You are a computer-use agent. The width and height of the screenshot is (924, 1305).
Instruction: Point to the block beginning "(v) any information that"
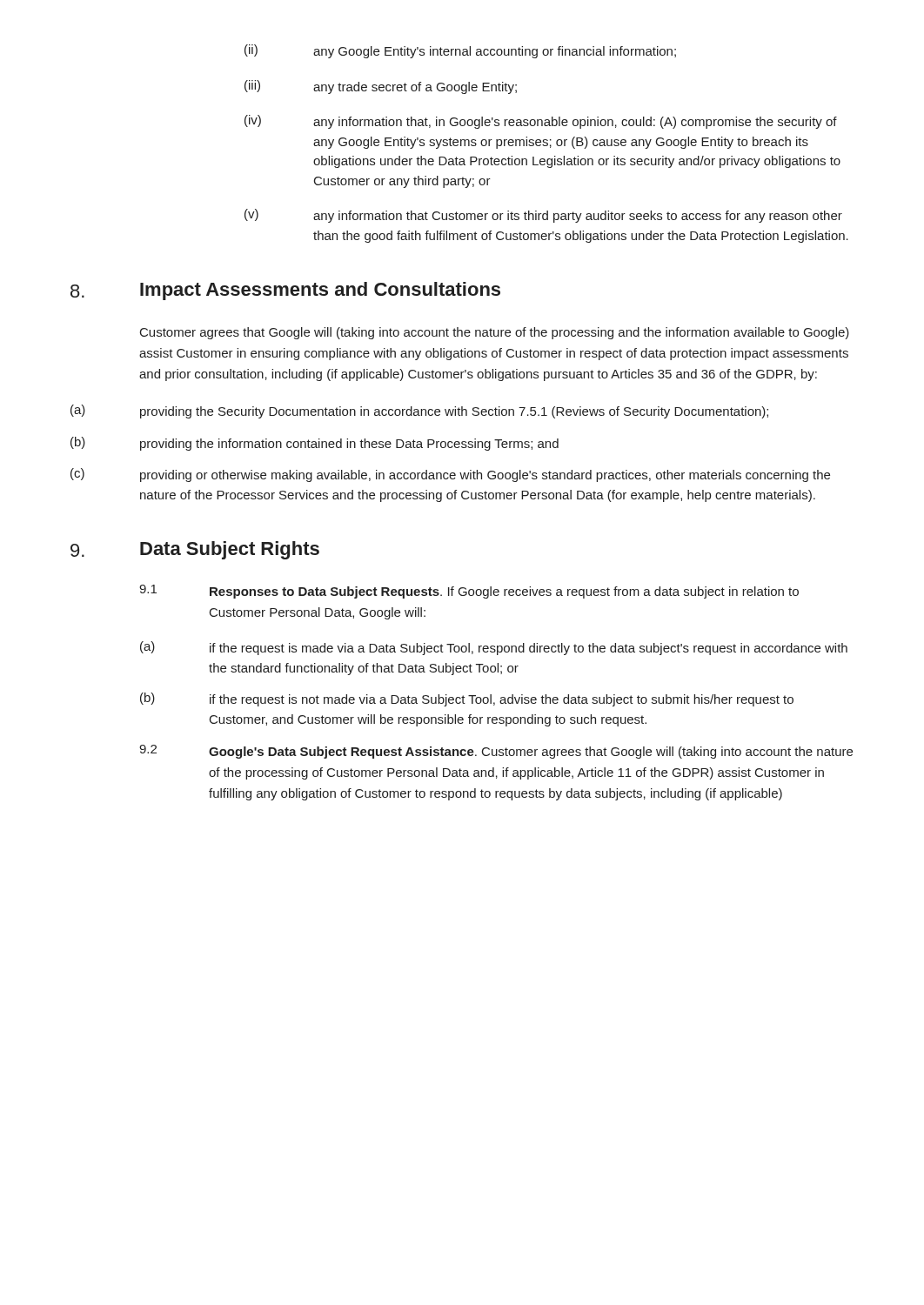[x=549, y=226]
